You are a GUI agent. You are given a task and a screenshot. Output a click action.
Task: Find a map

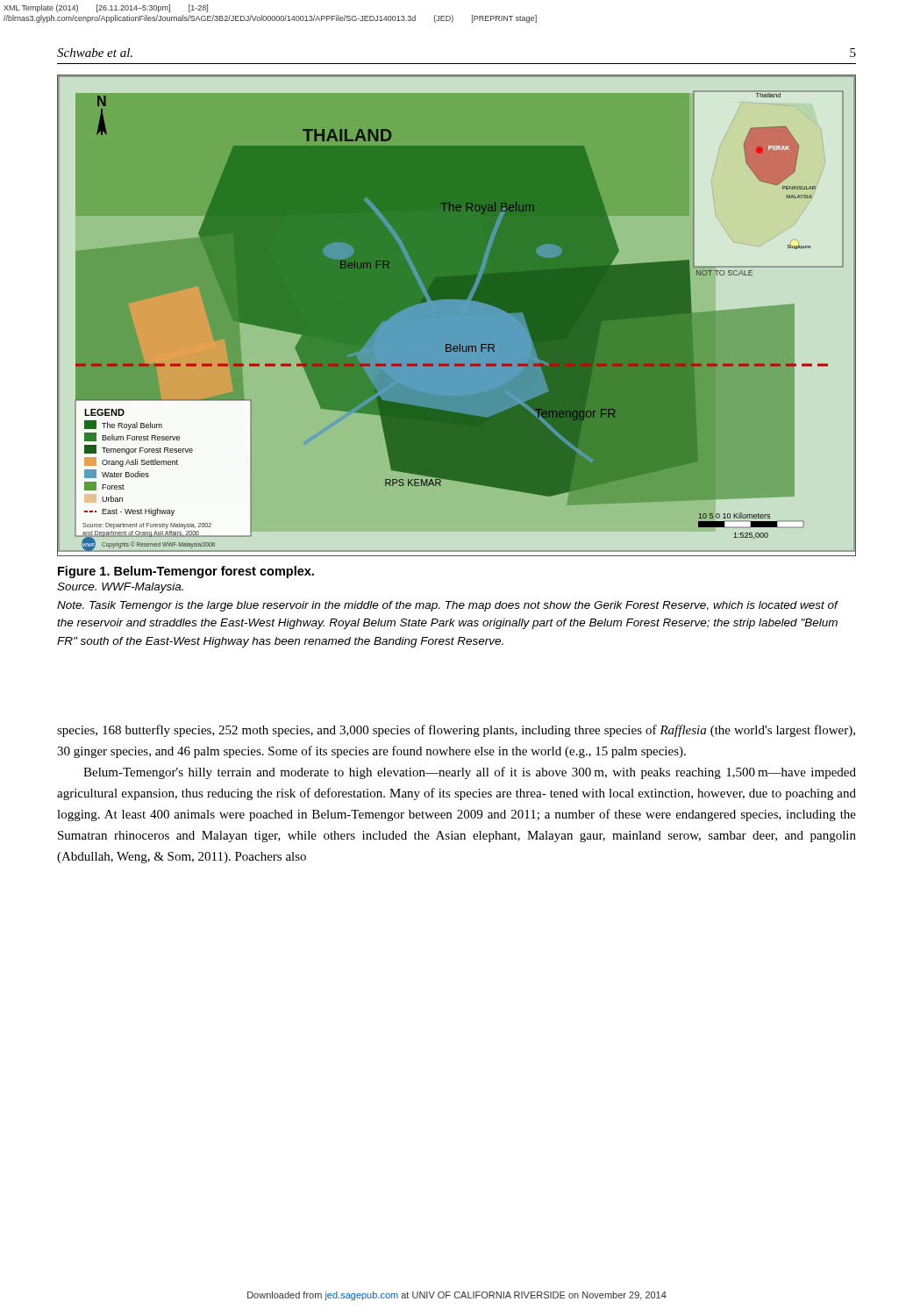(456, 315)
